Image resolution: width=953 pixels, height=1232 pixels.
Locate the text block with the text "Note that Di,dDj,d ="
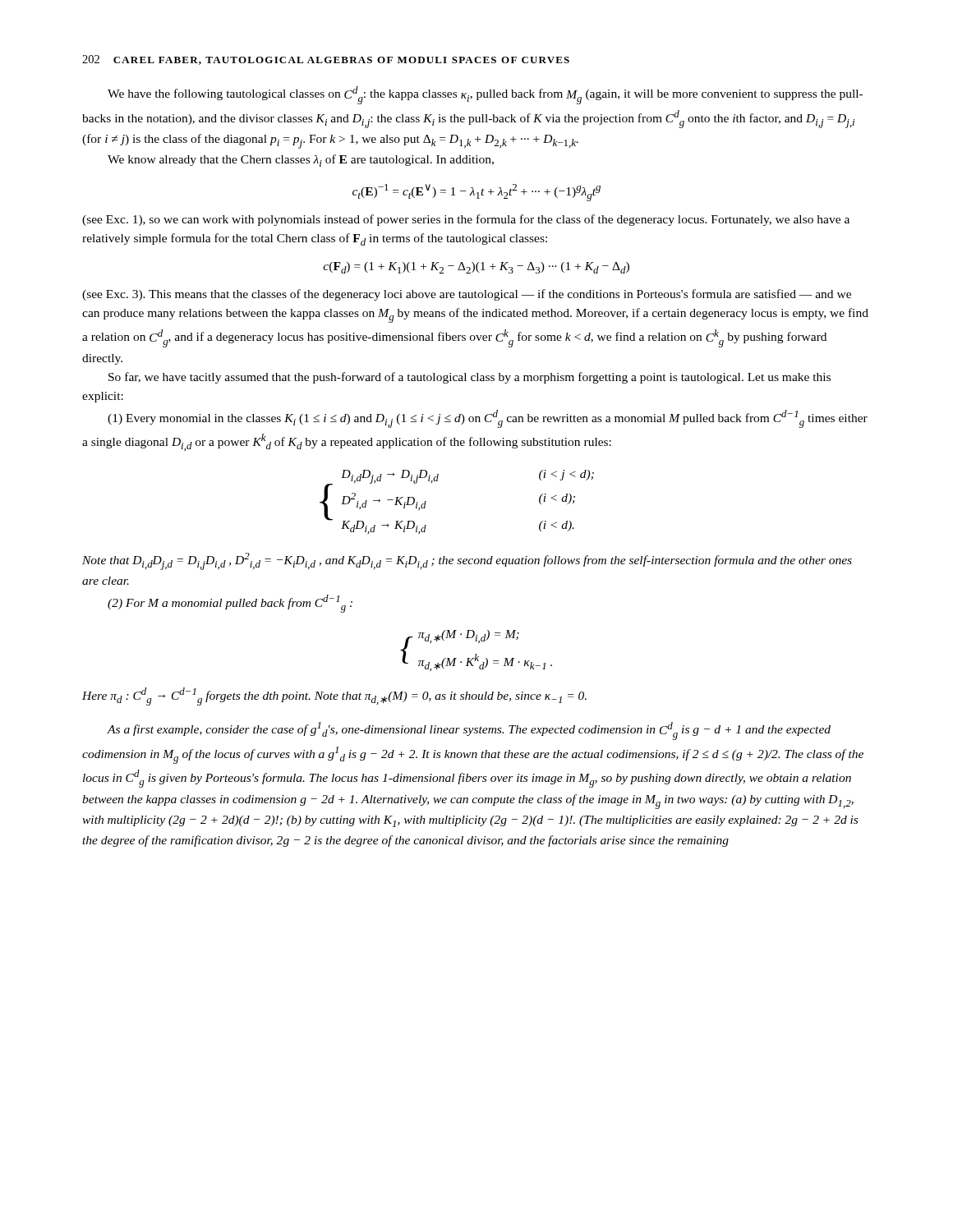[467, 561]
